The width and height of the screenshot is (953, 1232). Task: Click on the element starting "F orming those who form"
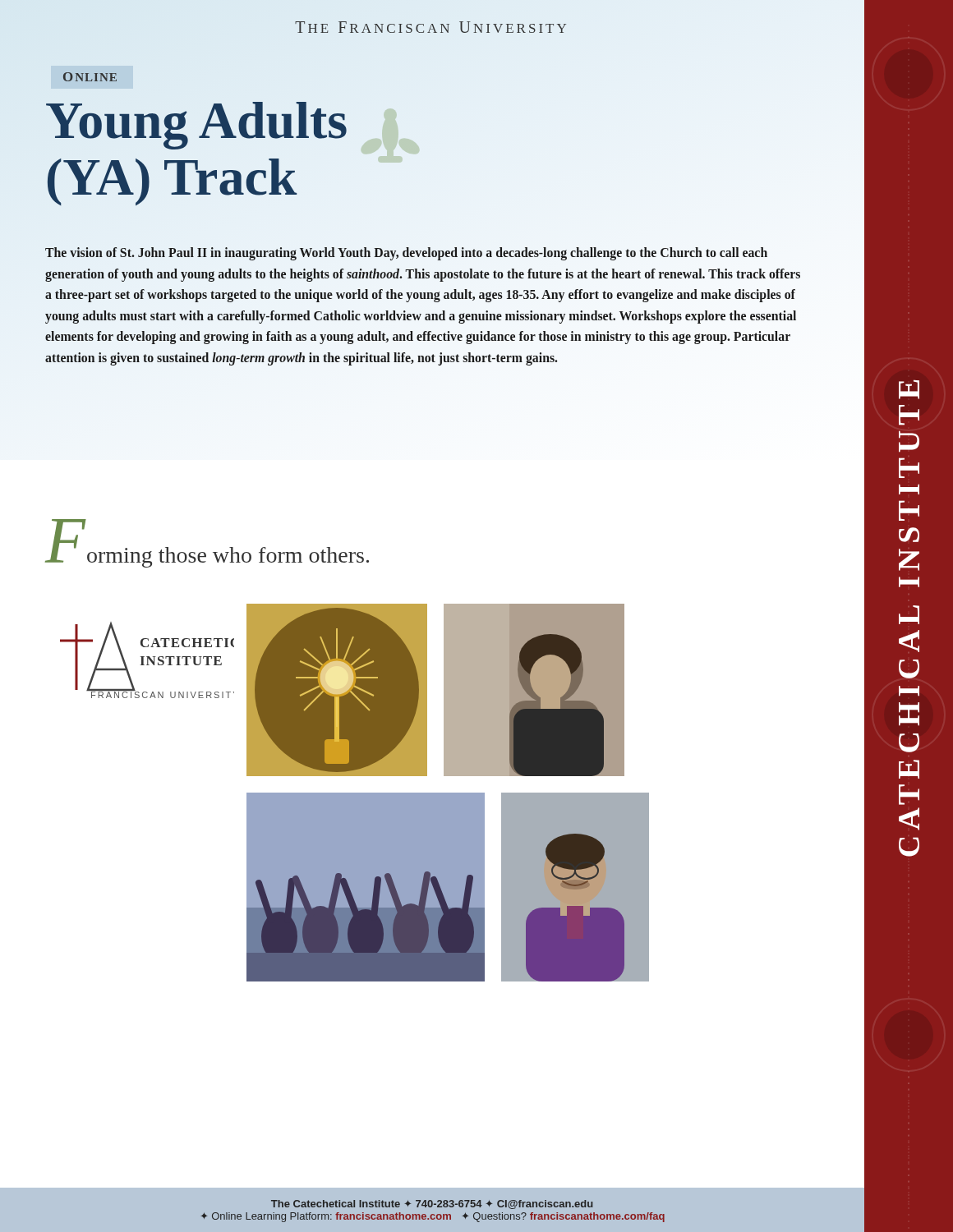tap(208, 540)
